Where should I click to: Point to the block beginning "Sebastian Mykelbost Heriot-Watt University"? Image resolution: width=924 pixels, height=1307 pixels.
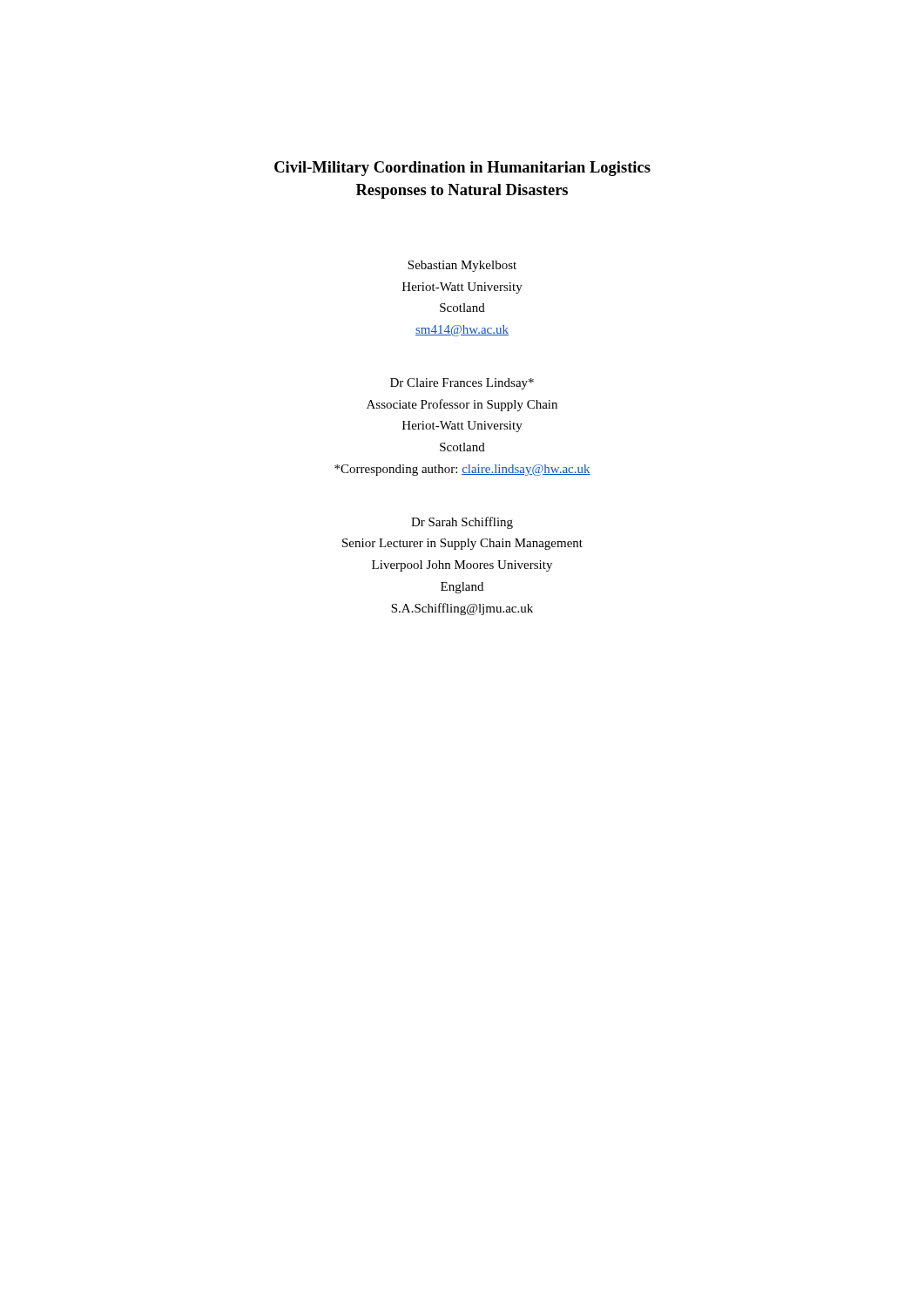(x=462, y=297)
